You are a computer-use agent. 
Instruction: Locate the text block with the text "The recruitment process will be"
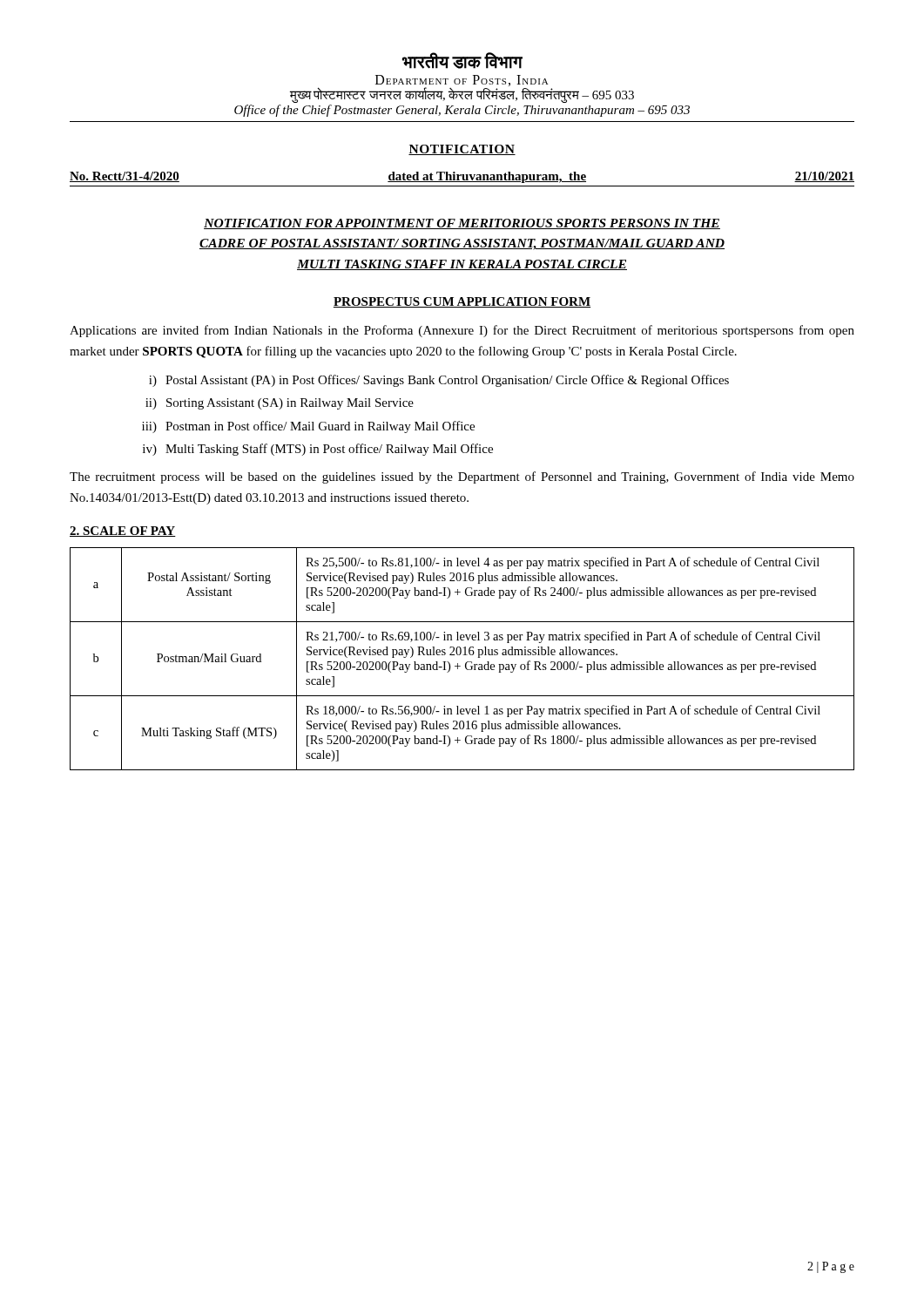(462, 487)
